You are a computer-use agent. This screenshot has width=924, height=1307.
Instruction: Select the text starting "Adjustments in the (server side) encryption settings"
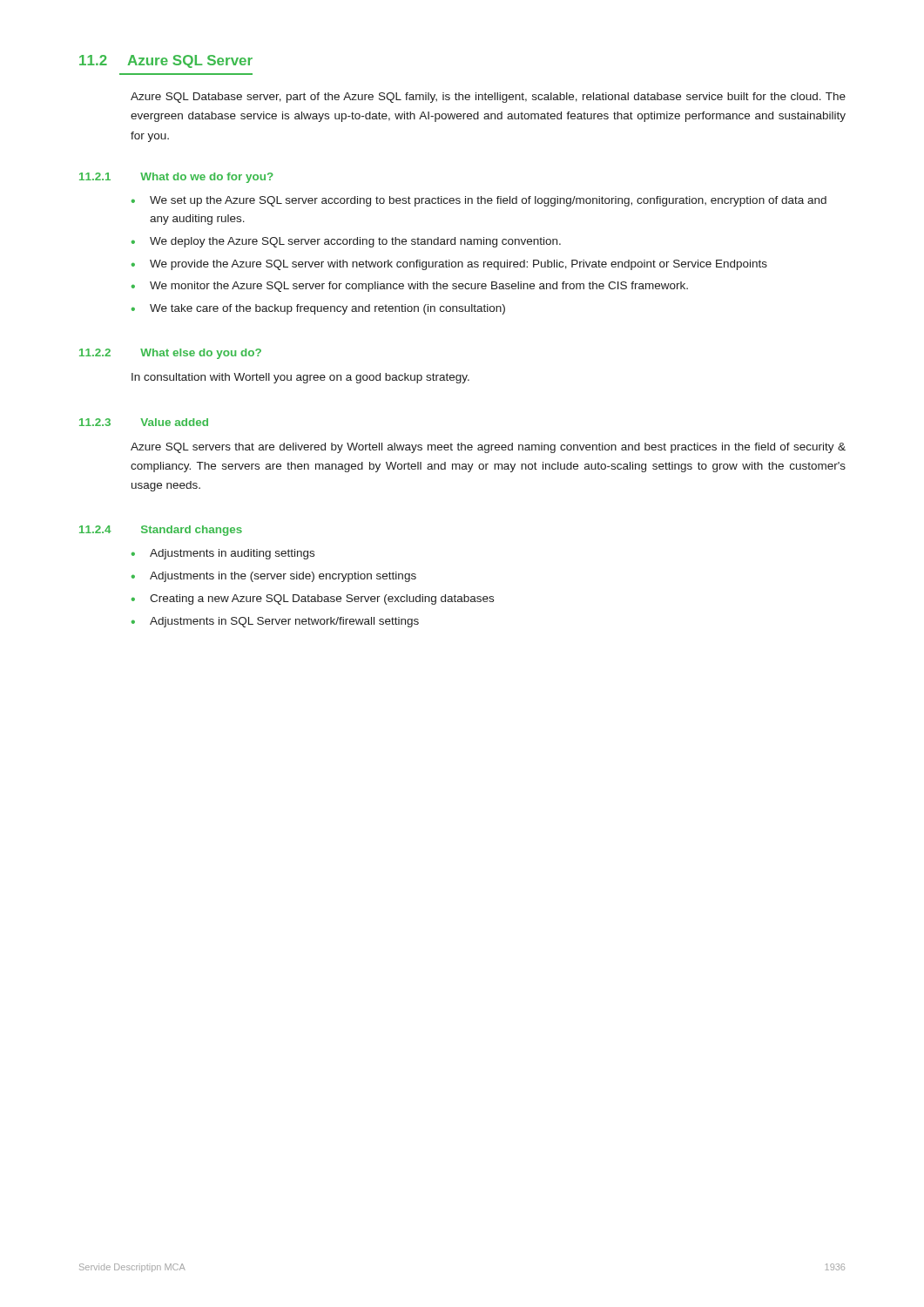(283, 576)
